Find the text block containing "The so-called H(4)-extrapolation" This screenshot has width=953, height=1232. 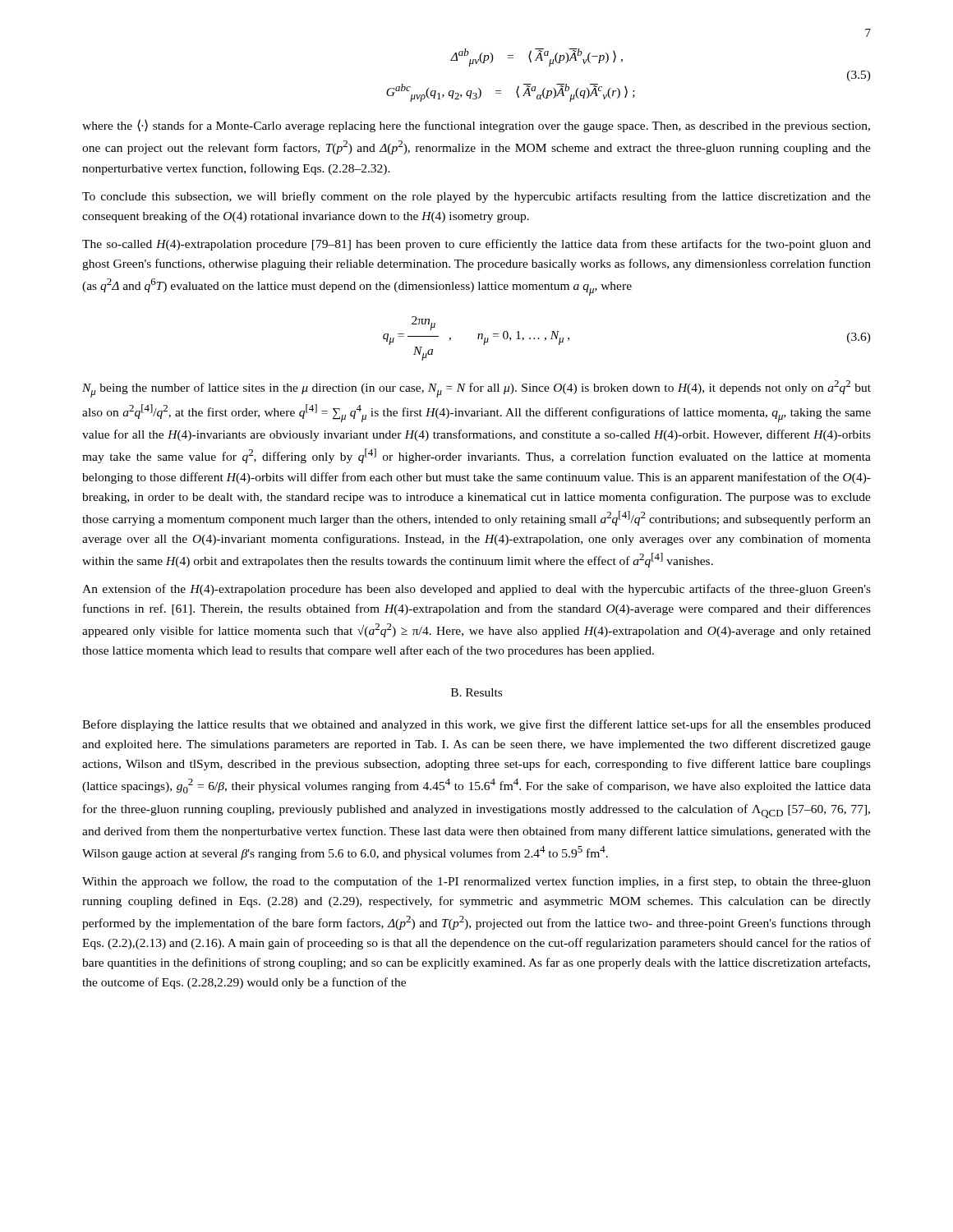(x=476, y=266)
